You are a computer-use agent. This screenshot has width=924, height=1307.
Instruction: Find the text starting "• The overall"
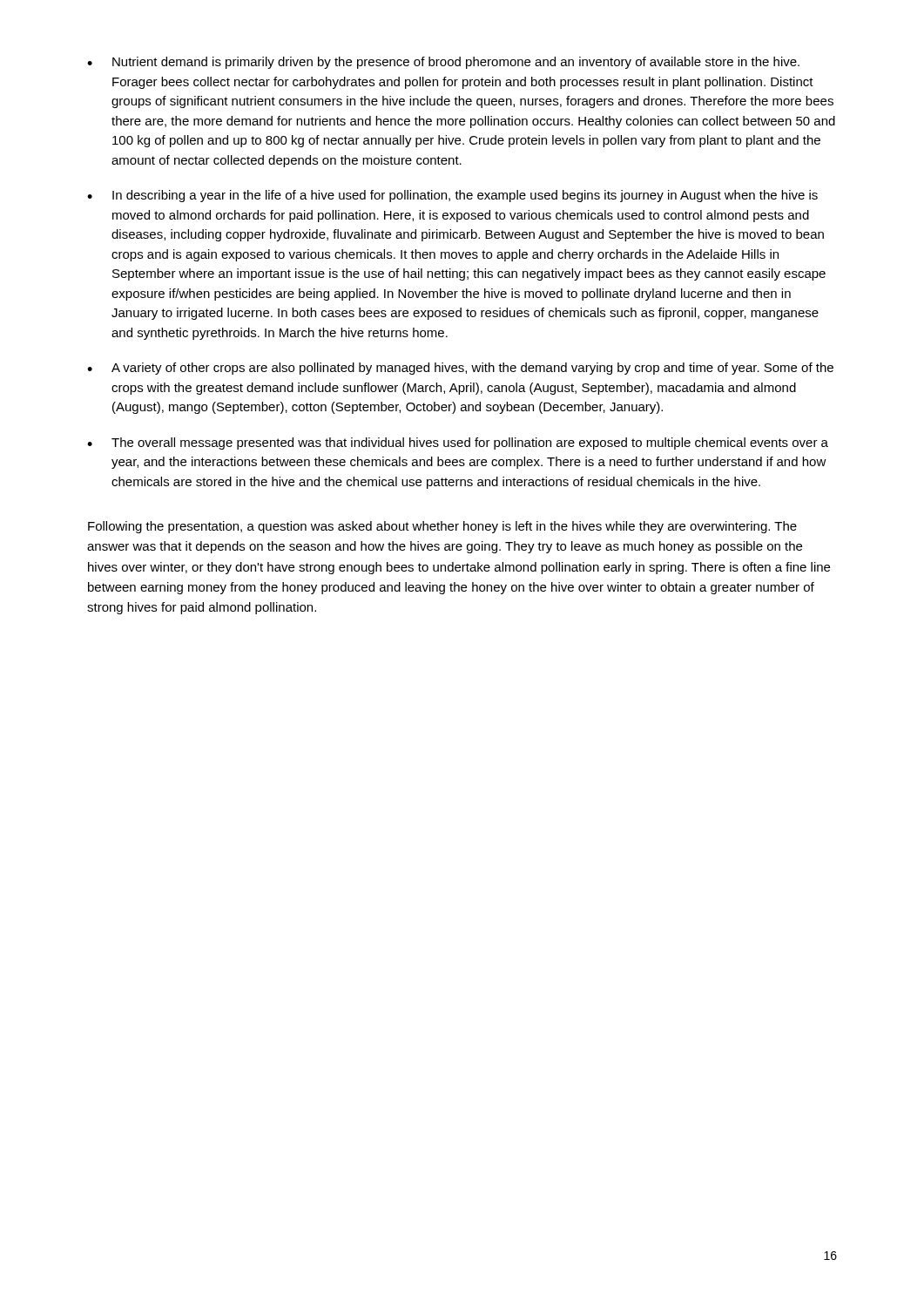click(462, 462)
